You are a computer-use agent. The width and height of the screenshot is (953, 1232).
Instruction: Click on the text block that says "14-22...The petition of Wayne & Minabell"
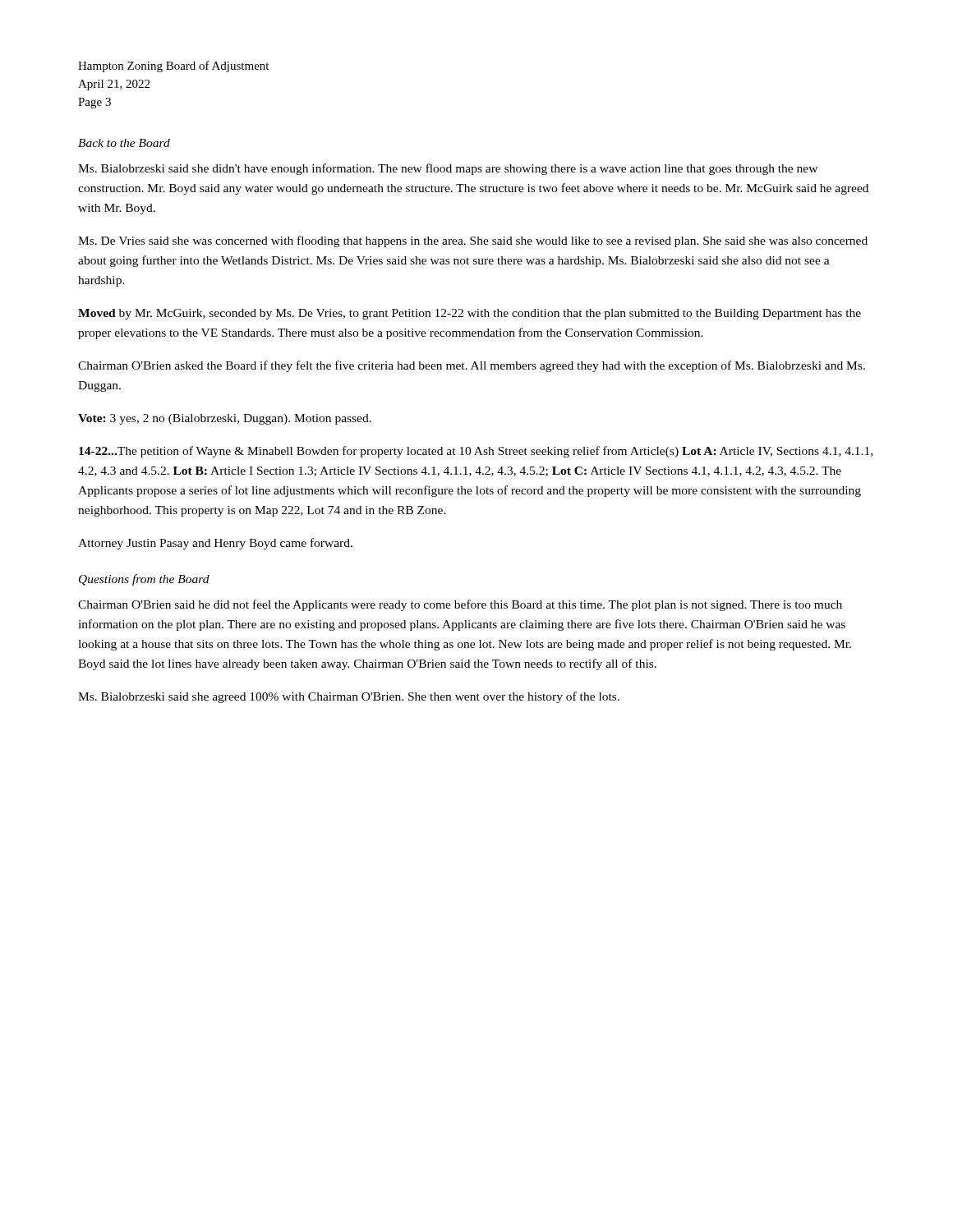(x=476, y=480)
